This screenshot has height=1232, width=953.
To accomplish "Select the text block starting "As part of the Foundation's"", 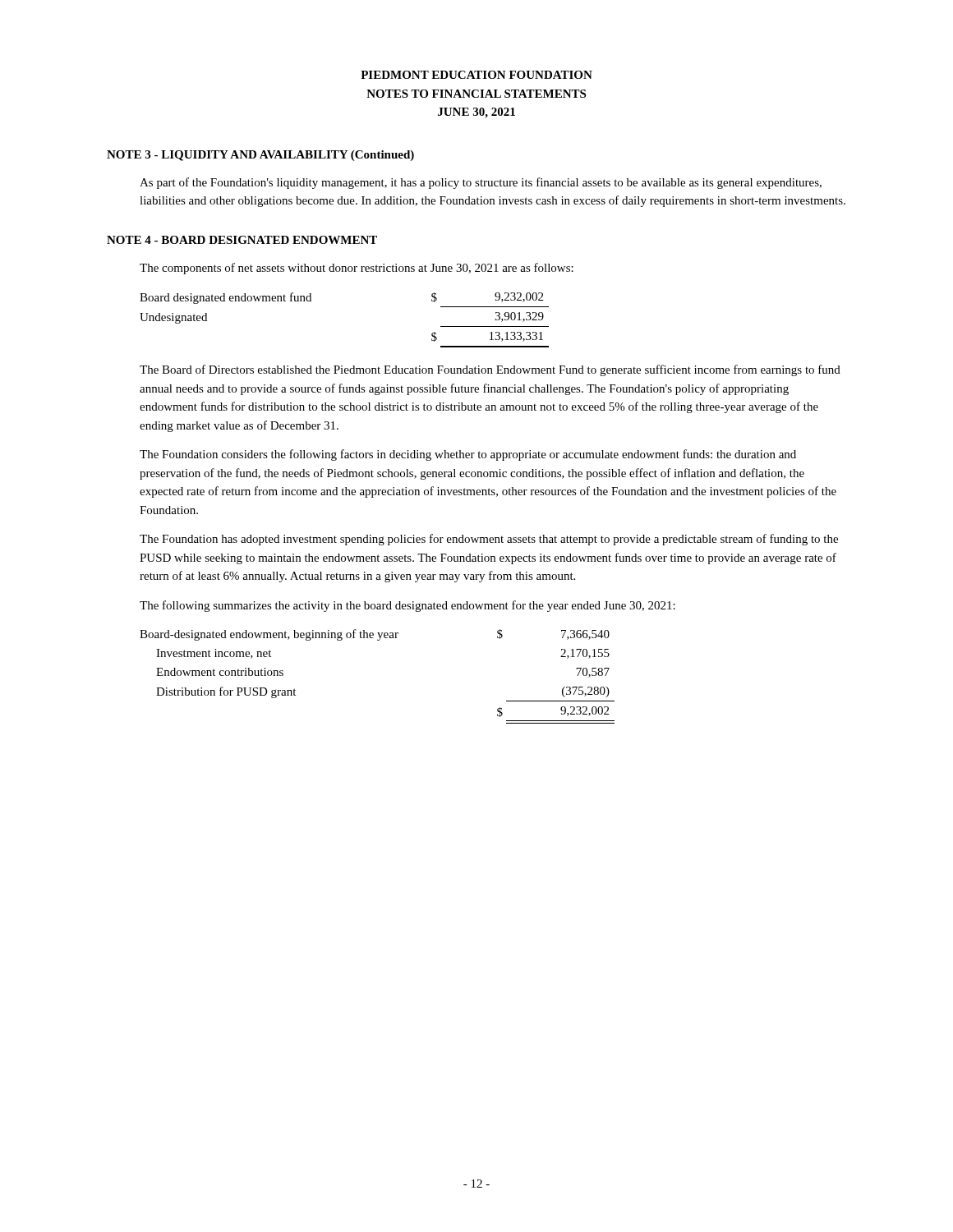I will [x=493, y=191].
